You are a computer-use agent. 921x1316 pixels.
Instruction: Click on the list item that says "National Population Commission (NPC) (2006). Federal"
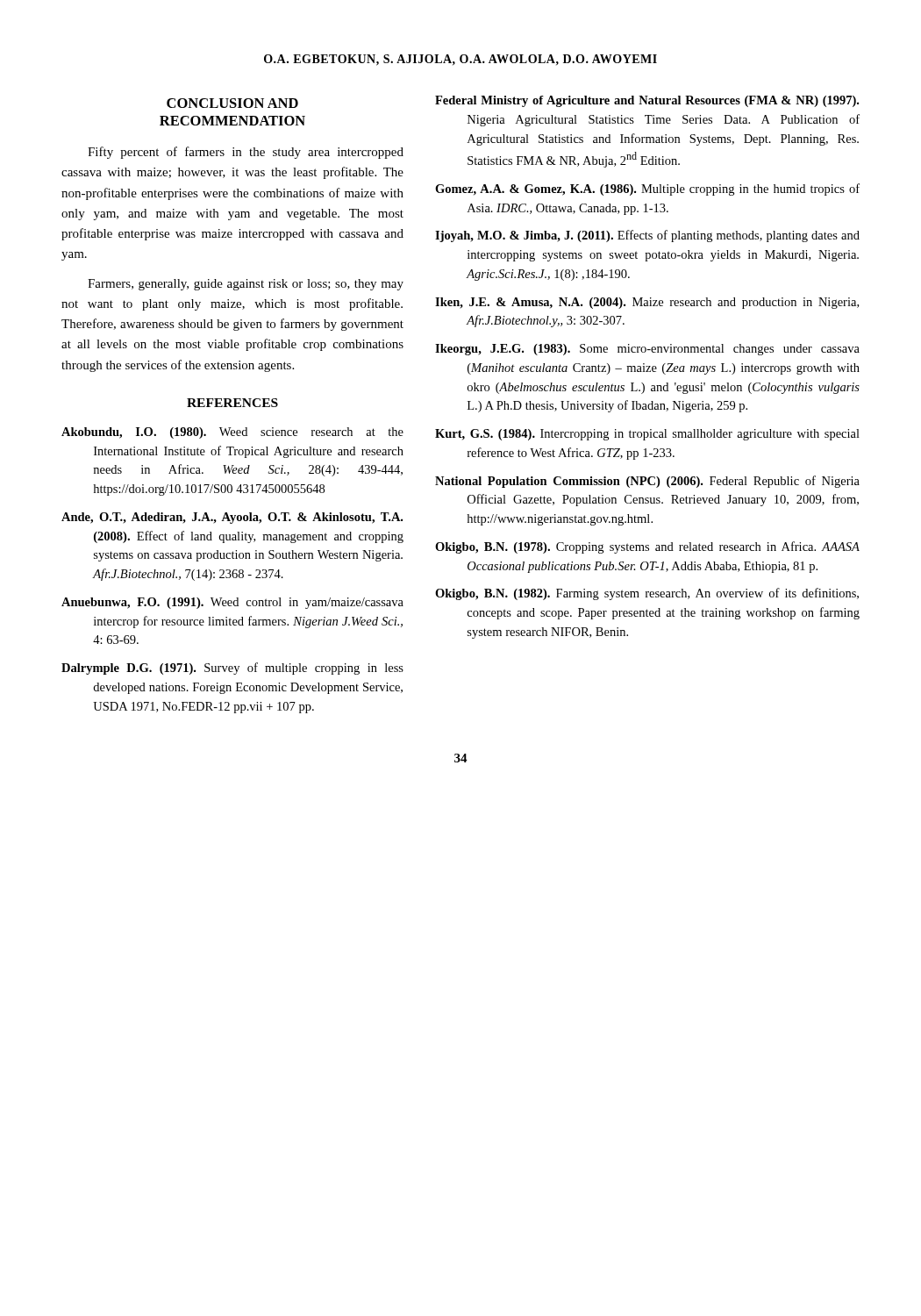tap(647, 499)
